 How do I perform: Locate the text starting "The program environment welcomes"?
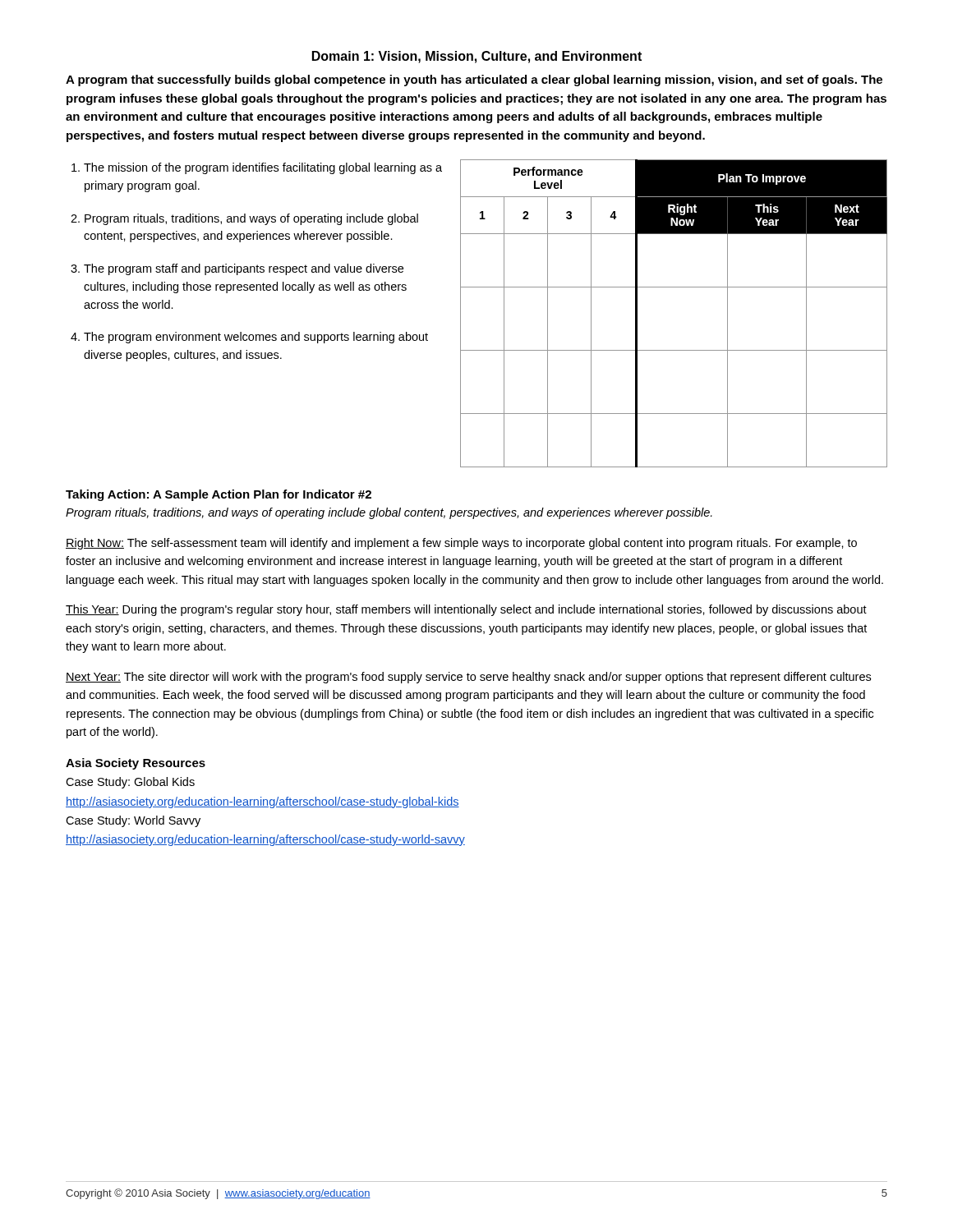click(256, 346)
